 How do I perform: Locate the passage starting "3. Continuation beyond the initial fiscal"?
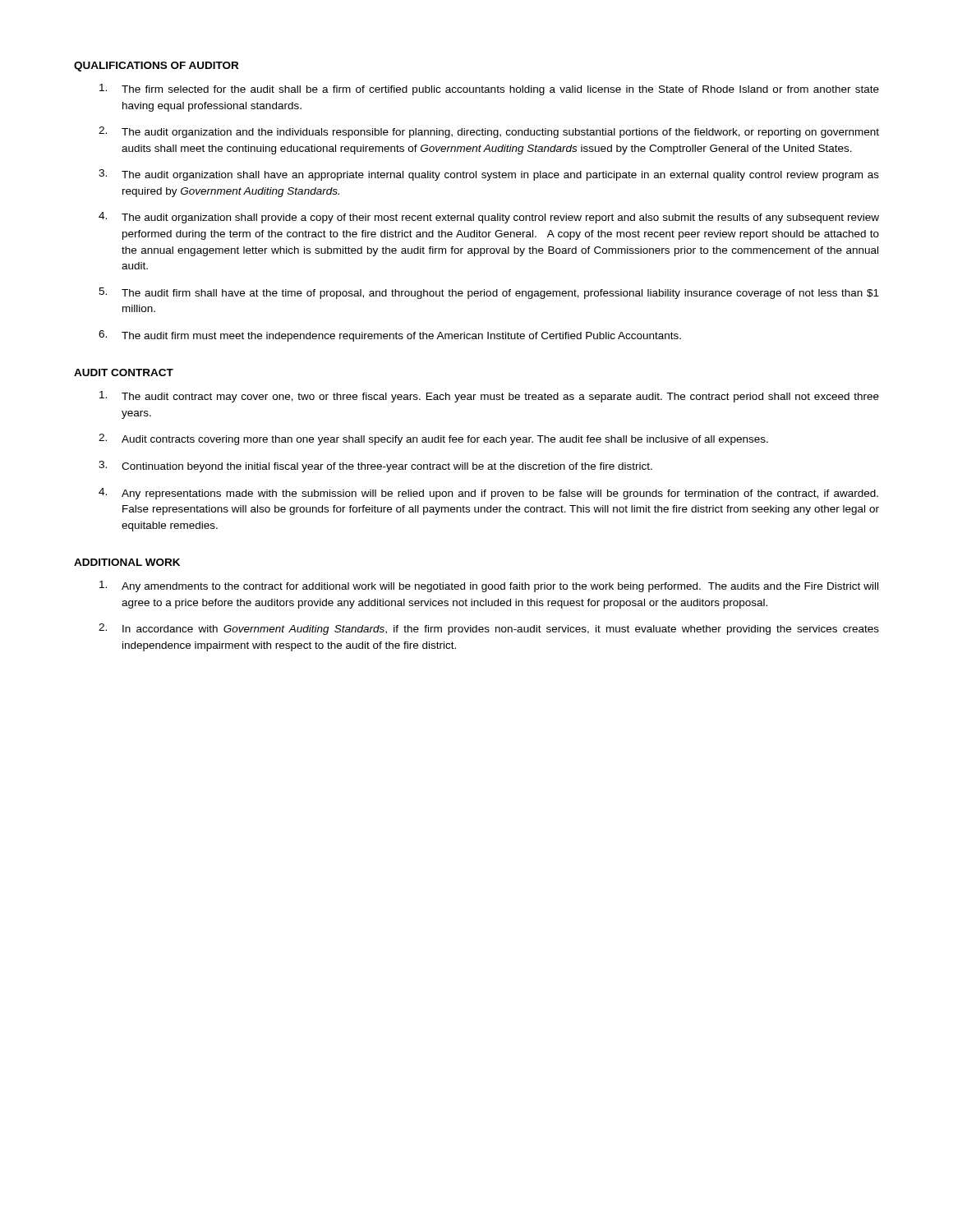tap(489, 466)
